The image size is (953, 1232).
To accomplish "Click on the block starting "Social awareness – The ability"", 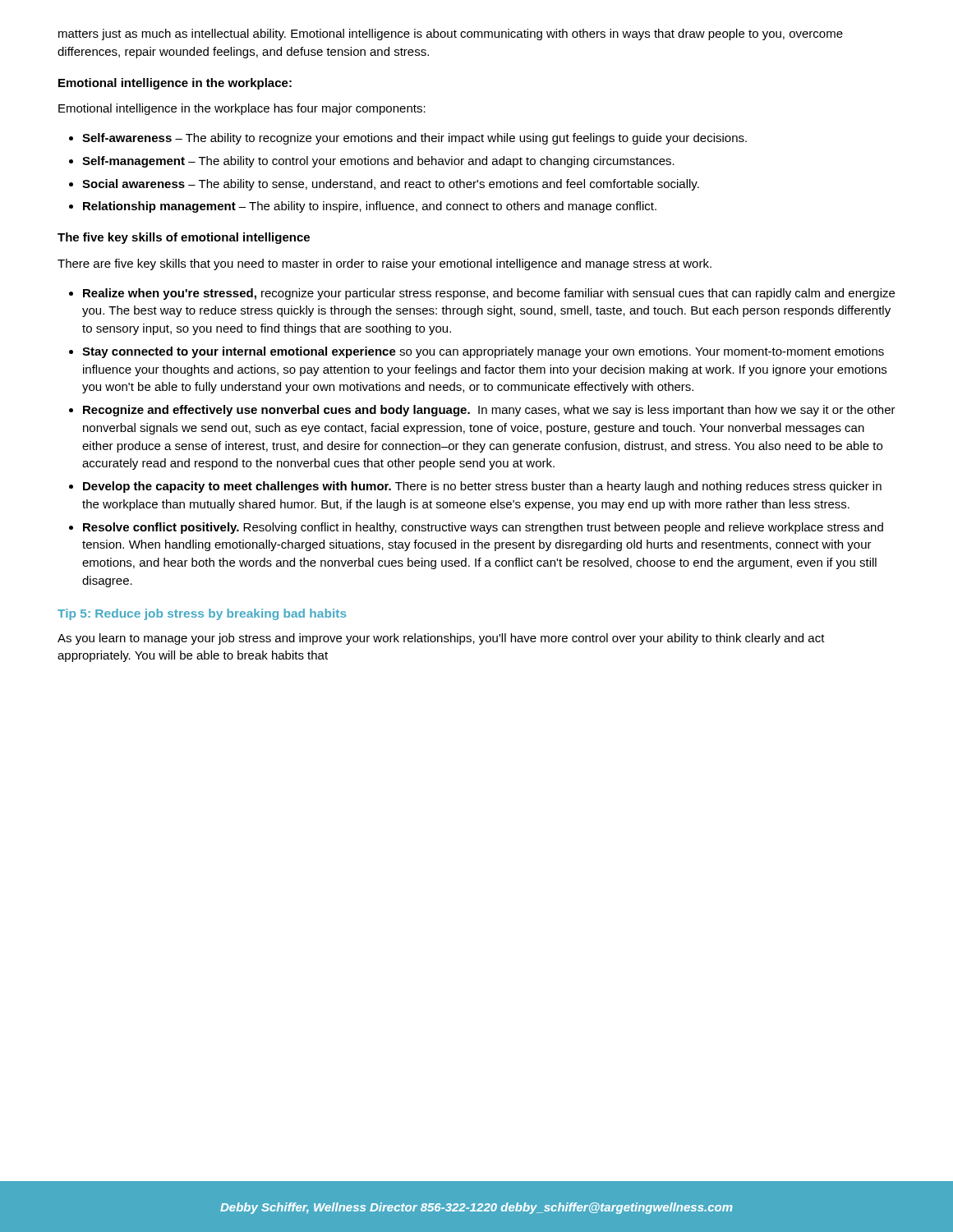I will click(391, 183).
